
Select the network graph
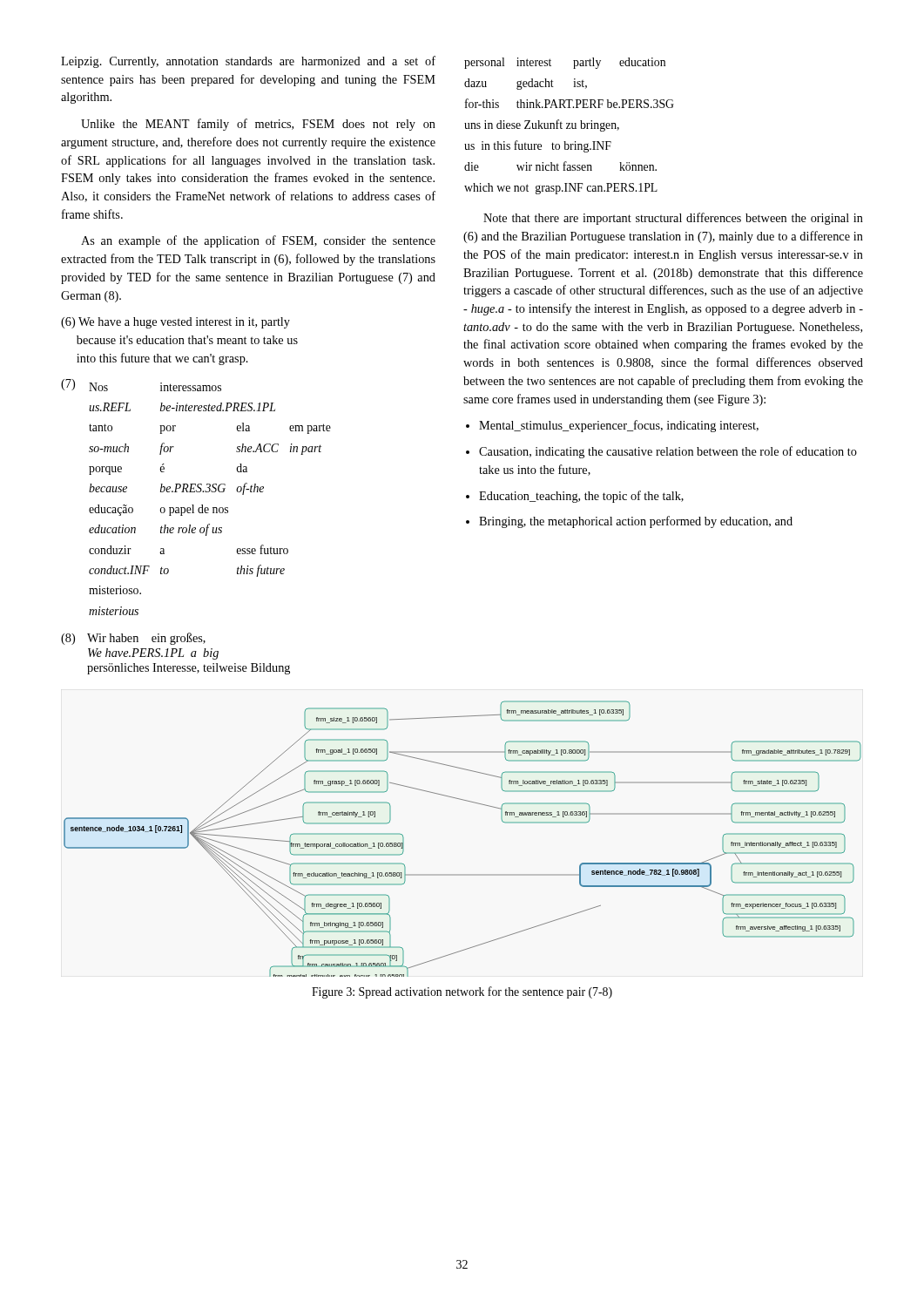tap(462, 835)
